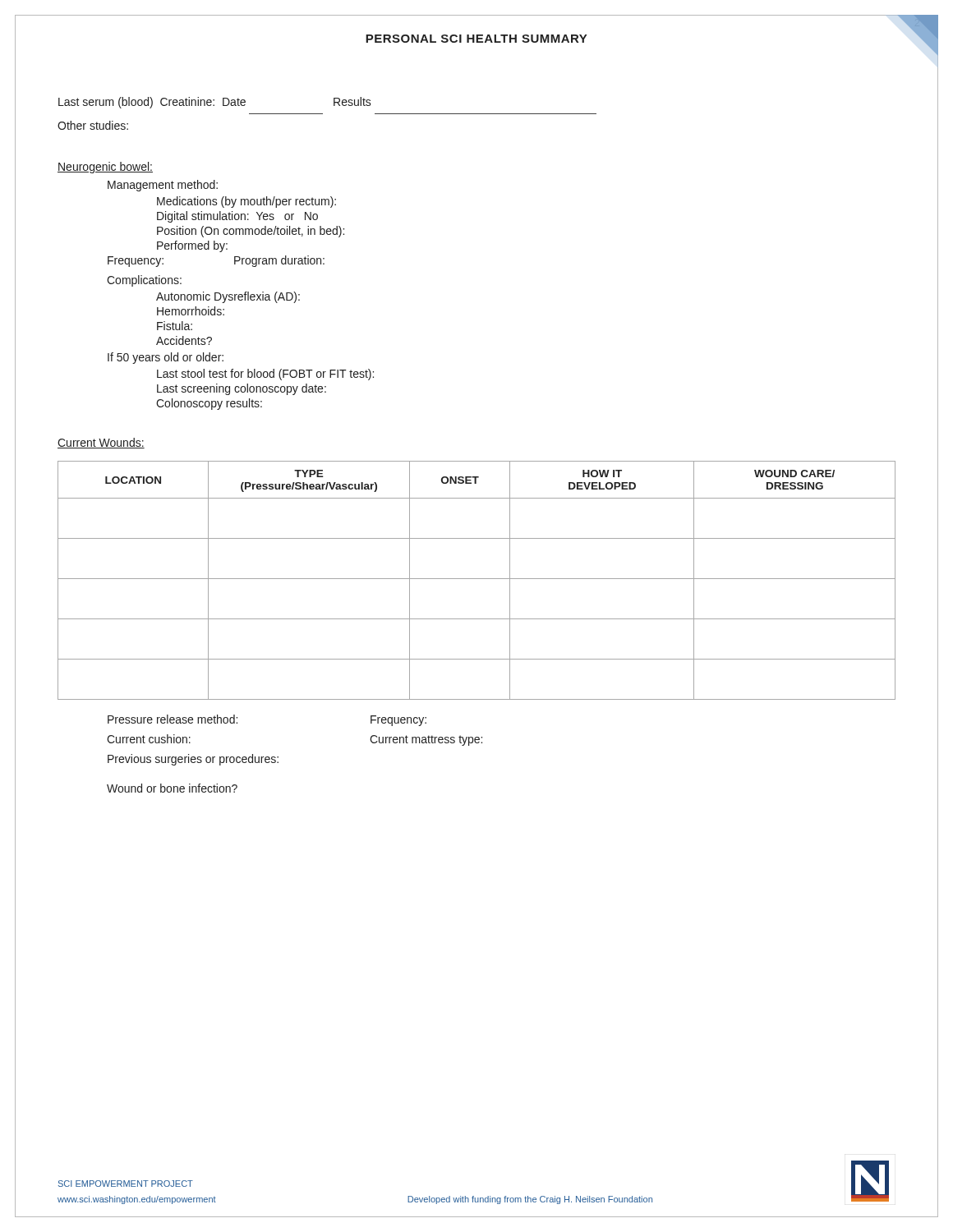Point to "Frequency: Program duration:"
The height and width of the screenshot is (1232, 953).
tap(216, 260)
